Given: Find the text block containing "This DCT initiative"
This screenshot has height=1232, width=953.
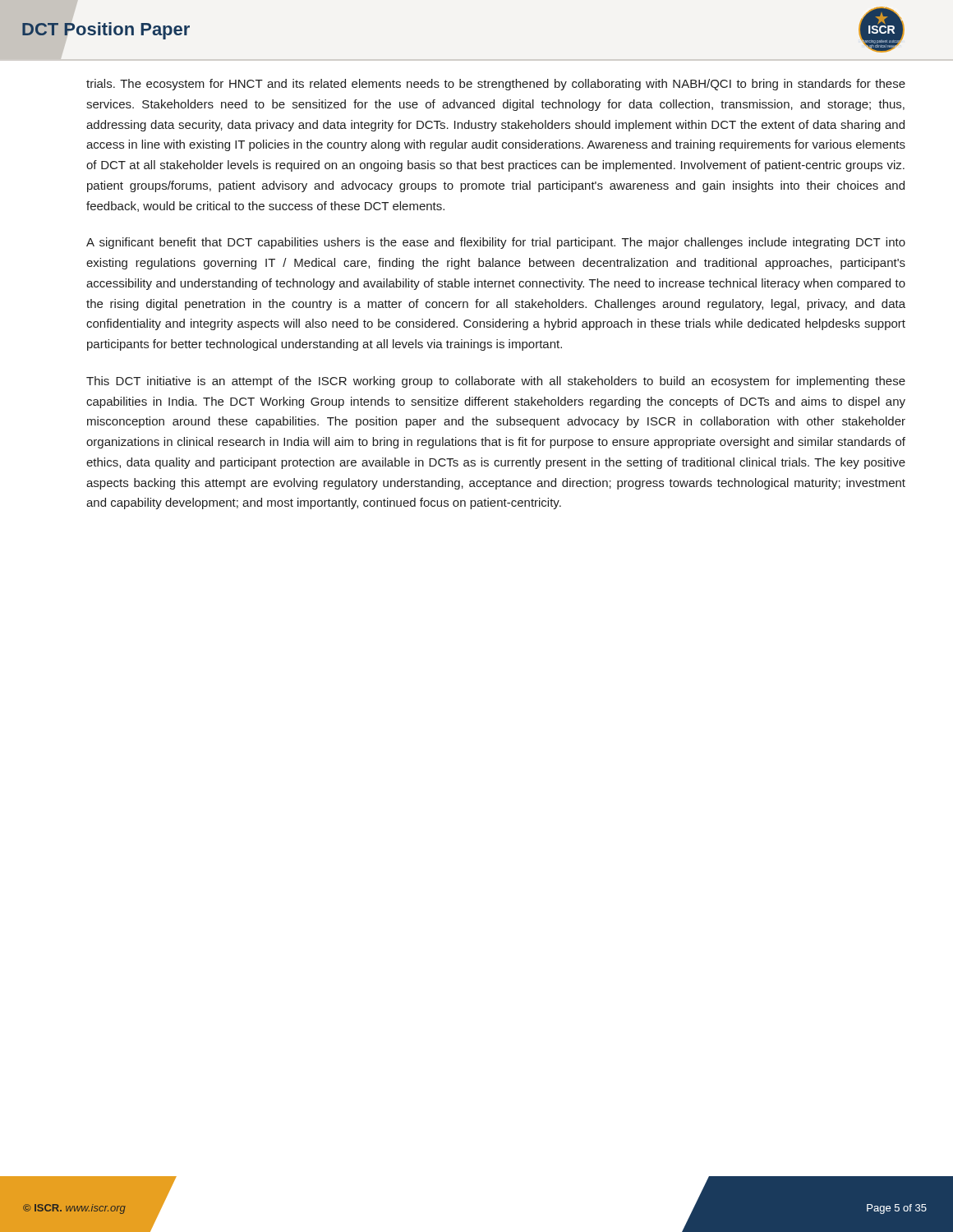Looking at the screenshot, I should pyautogui.click(x=496, y=441).
